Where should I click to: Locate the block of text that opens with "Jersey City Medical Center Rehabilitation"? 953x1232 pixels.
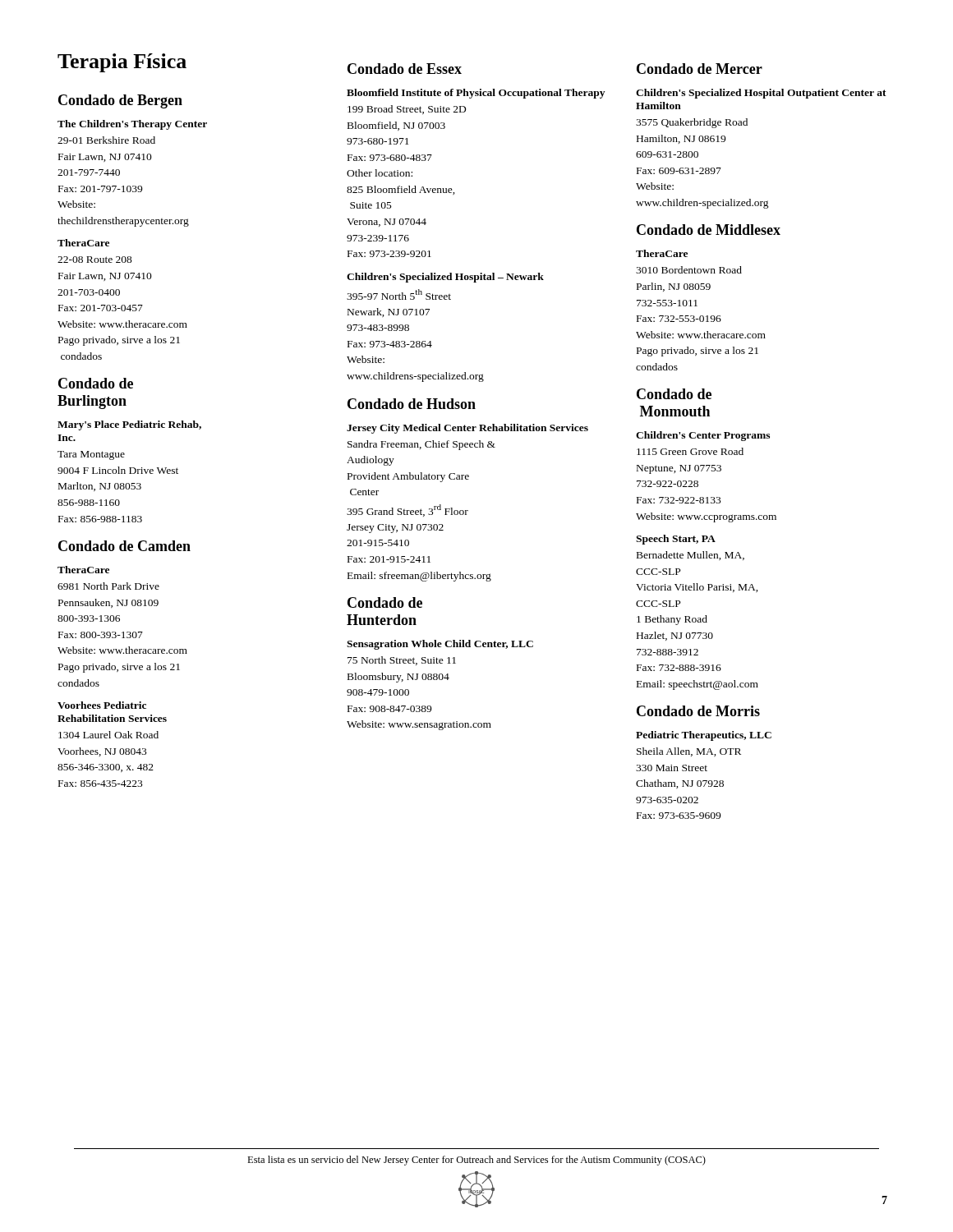(x=476, y=502)
